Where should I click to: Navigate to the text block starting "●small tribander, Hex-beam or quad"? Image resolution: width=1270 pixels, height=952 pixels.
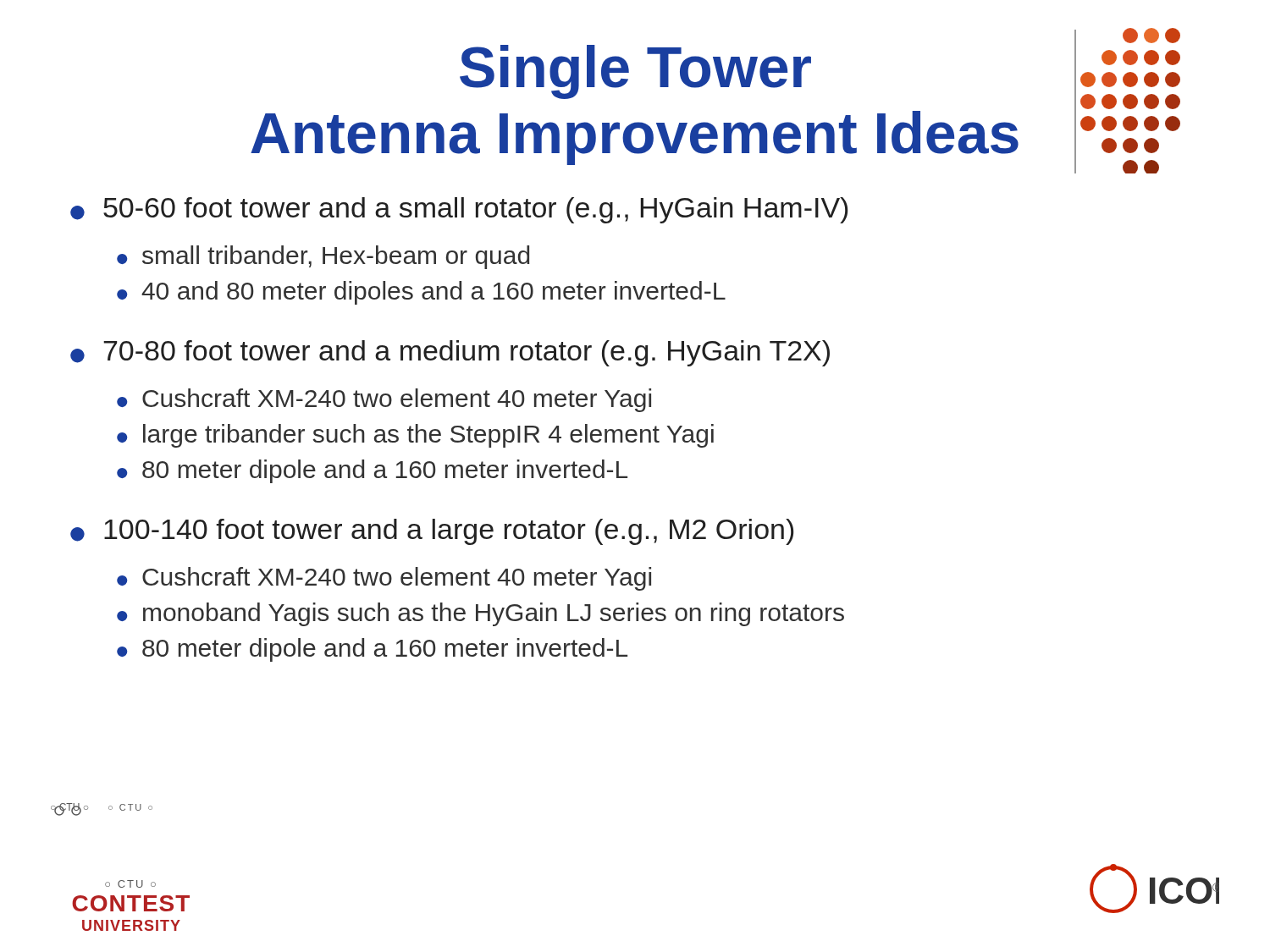pos(323,257)
